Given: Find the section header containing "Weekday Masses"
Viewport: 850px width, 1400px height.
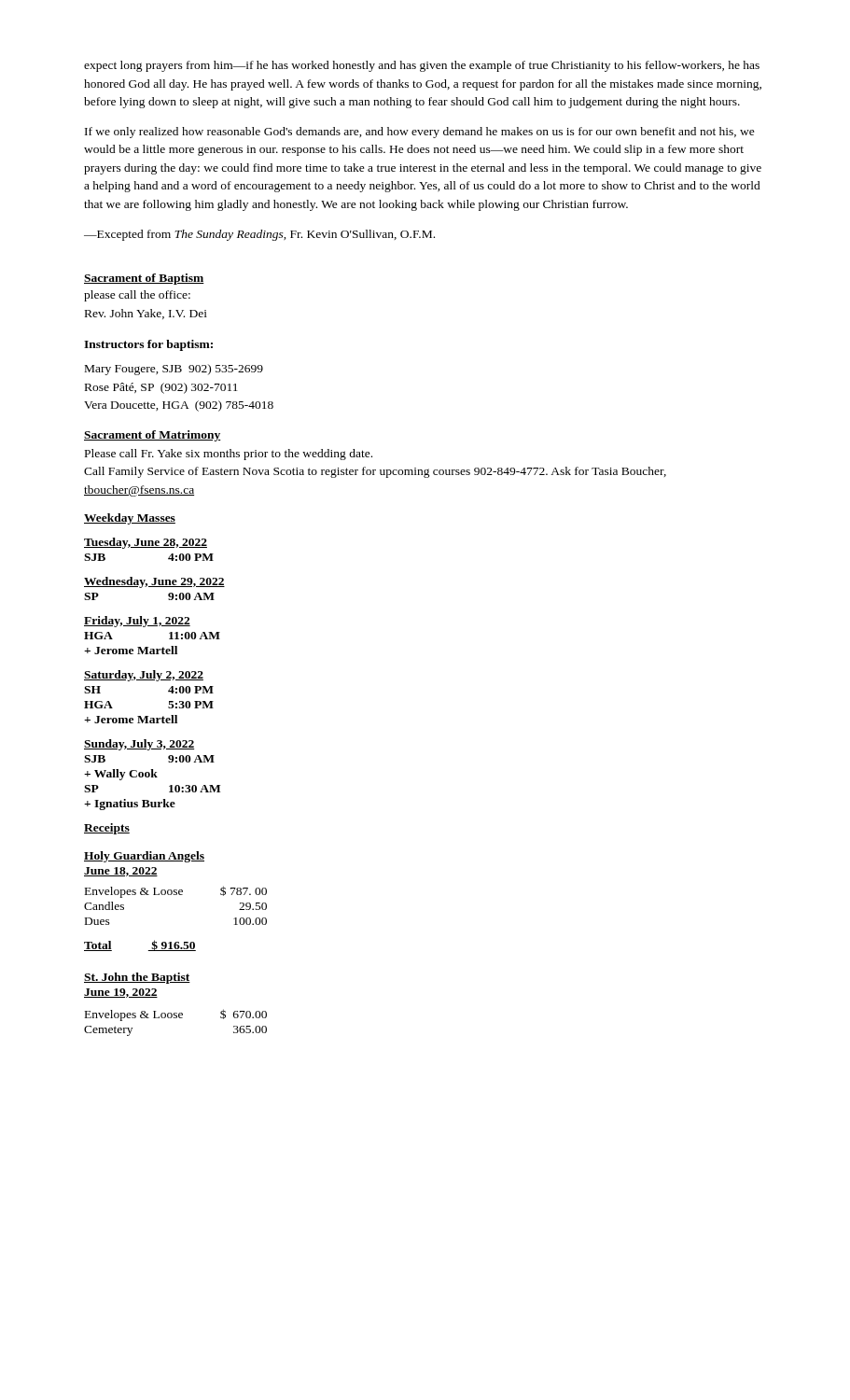Looking at the screenshot, I should pos(130,517).
